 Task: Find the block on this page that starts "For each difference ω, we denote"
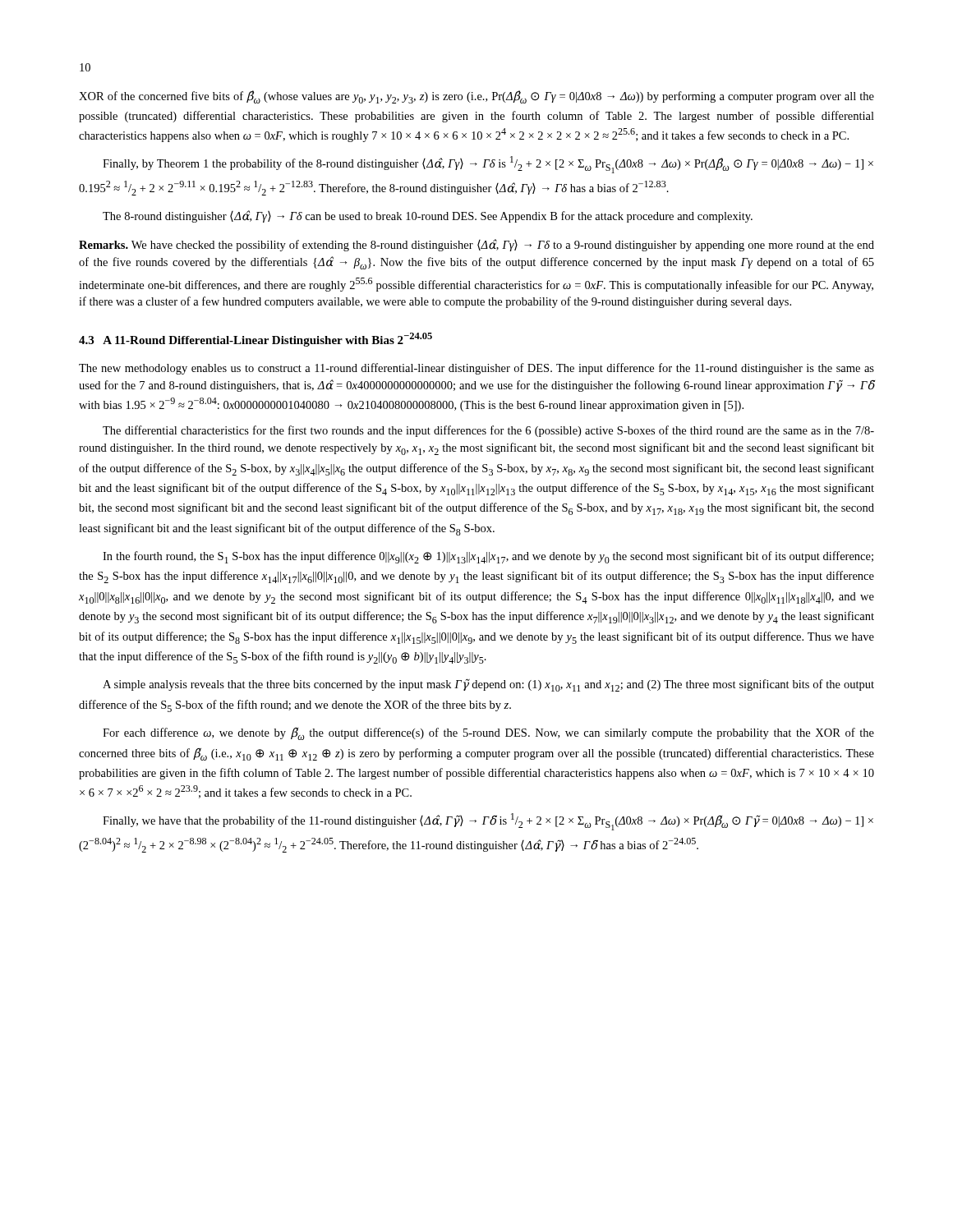[476, 763]
